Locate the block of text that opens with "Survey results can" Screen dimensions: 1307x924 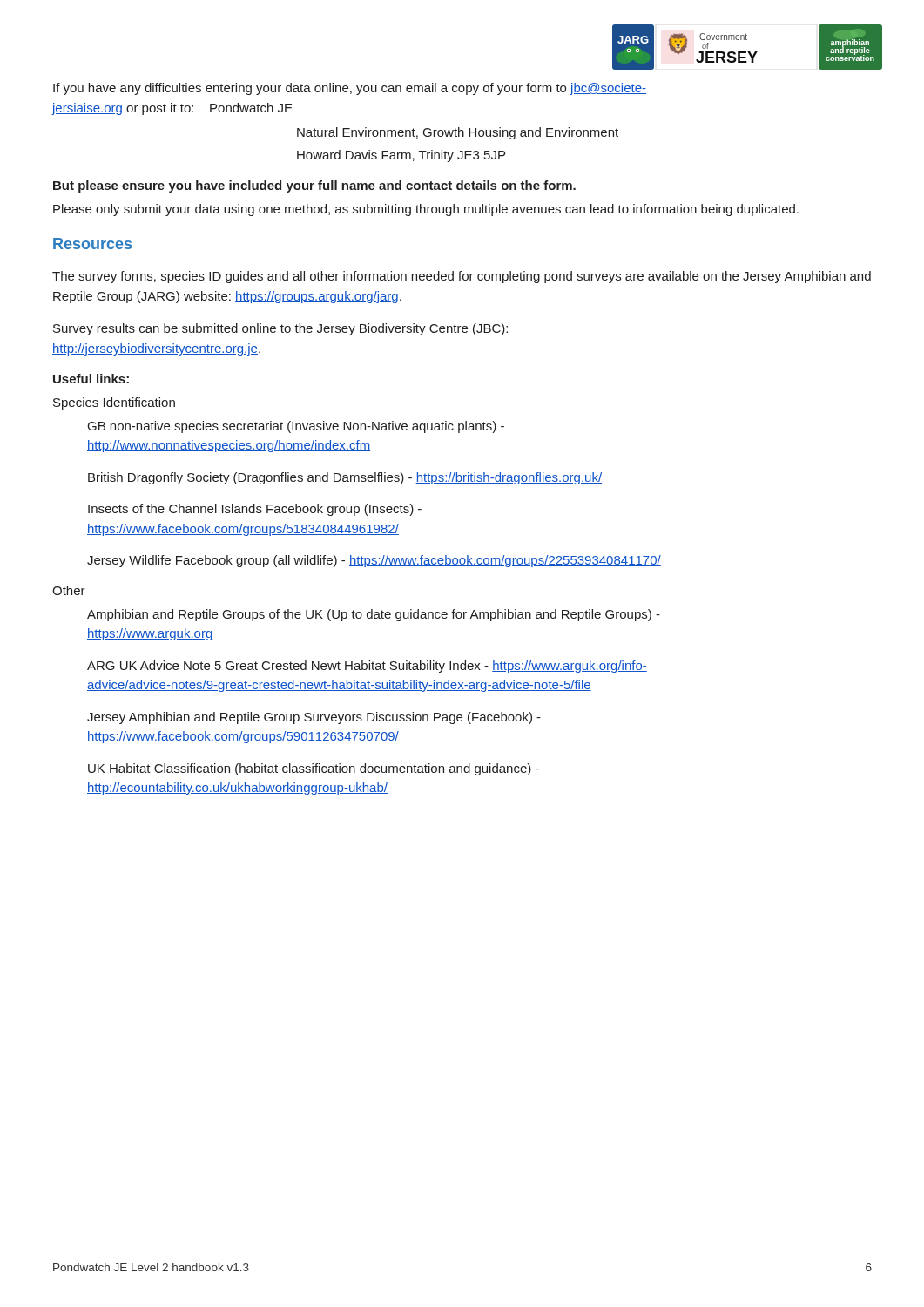tap(281, 338)
